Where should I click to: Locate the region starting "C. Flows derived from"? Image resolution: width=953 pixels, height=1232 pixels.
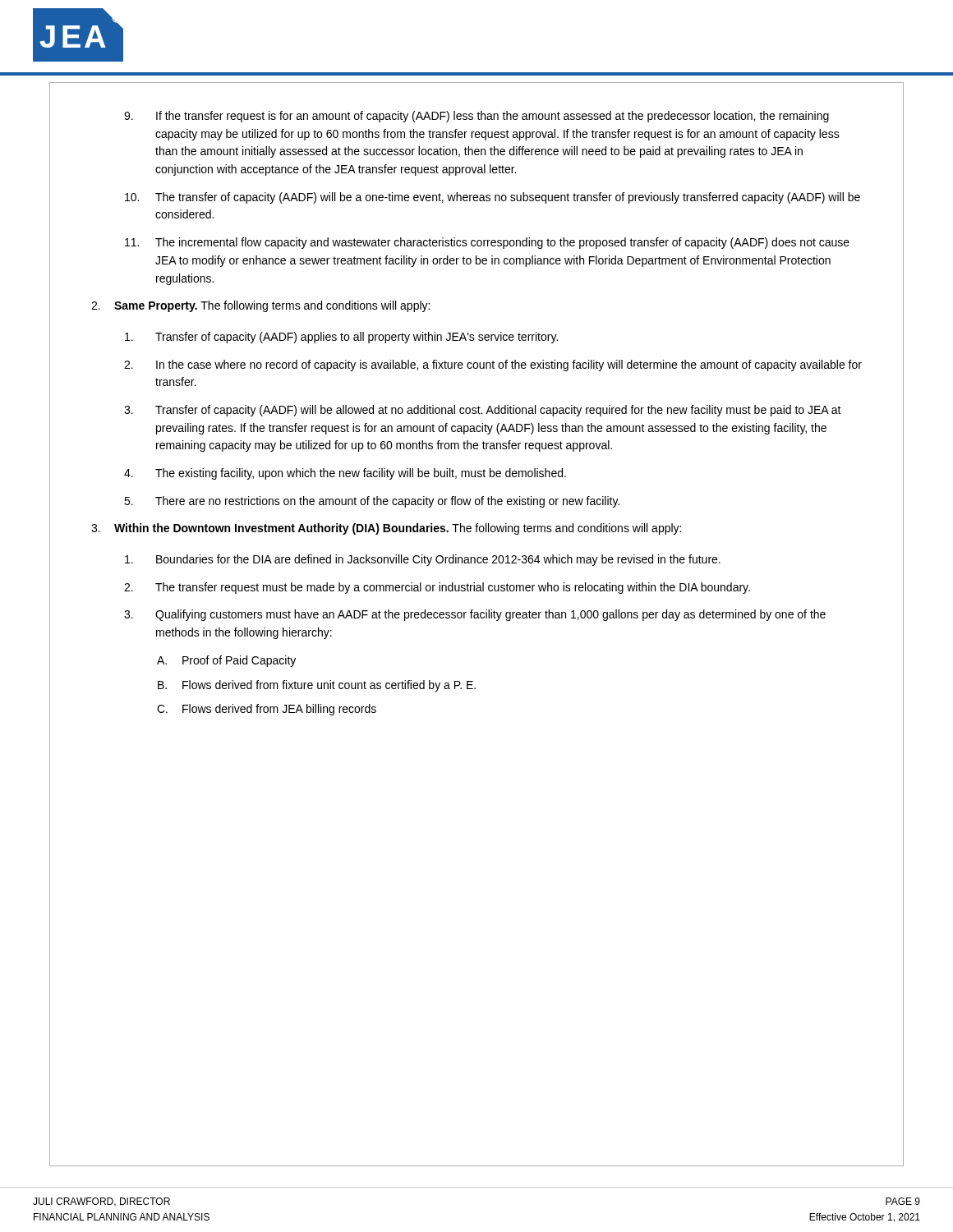point(267,710)
